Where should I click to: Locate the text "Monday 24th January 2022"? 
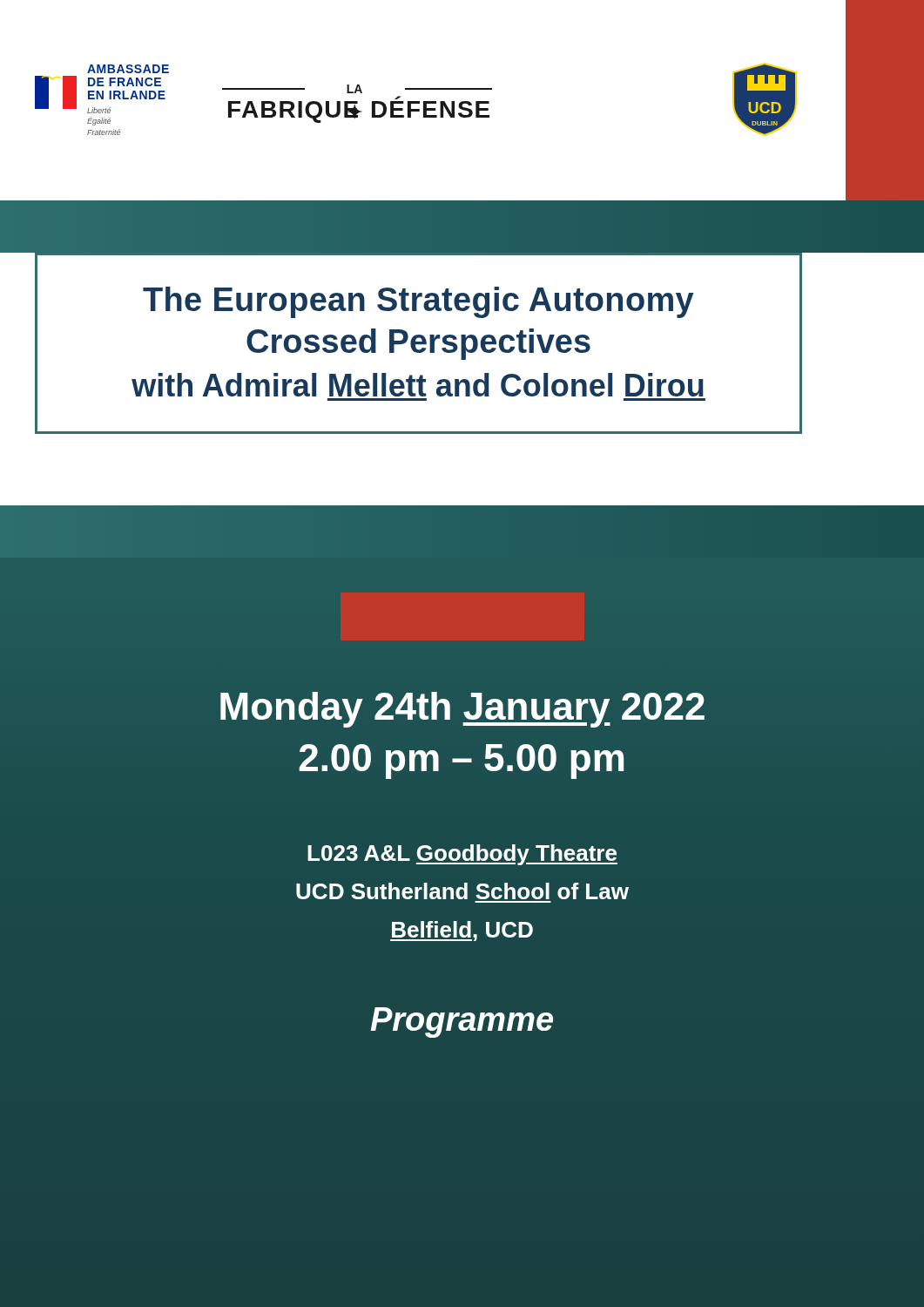point(462,706)
